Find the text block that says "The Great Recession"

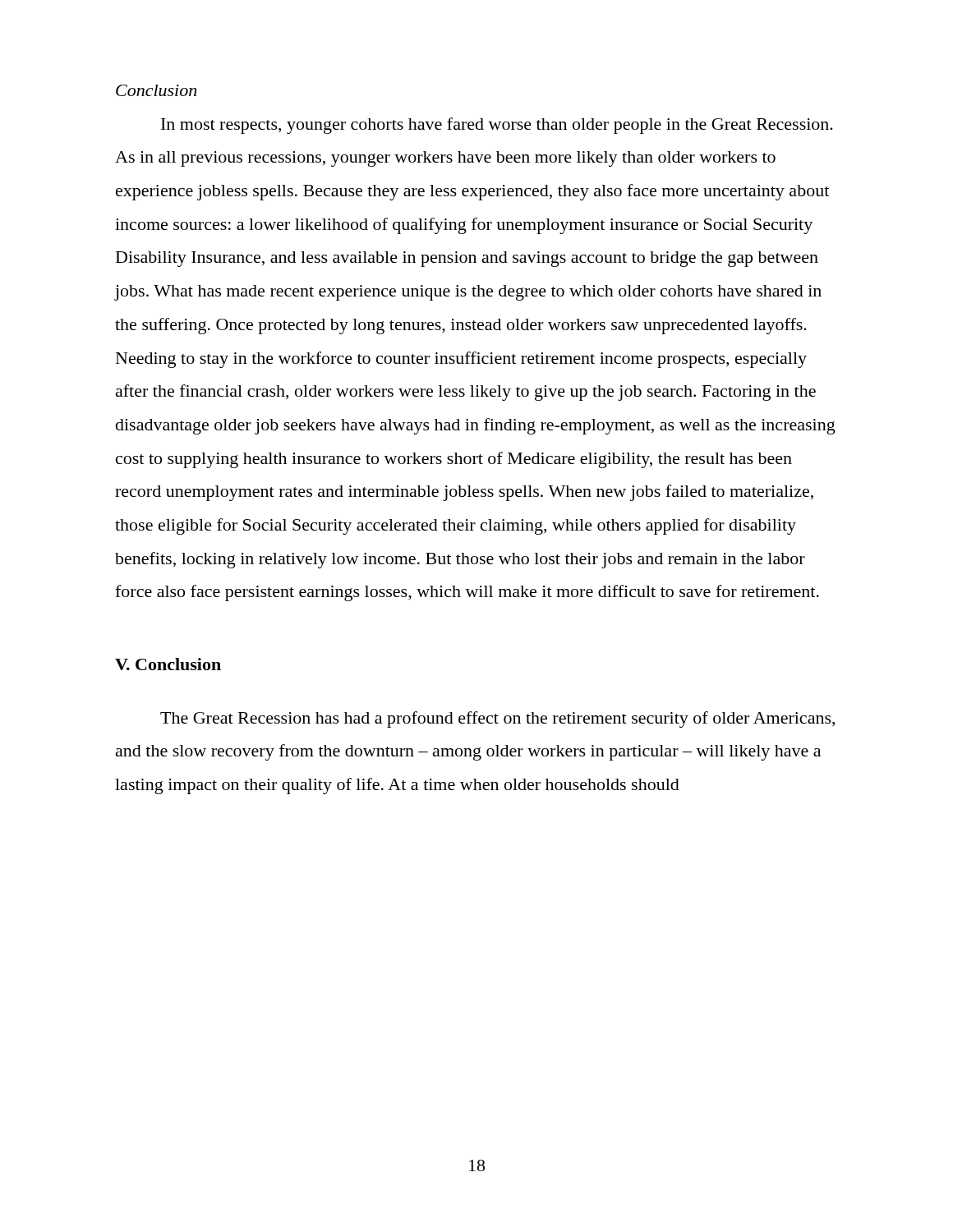click(x=476, y=751)
